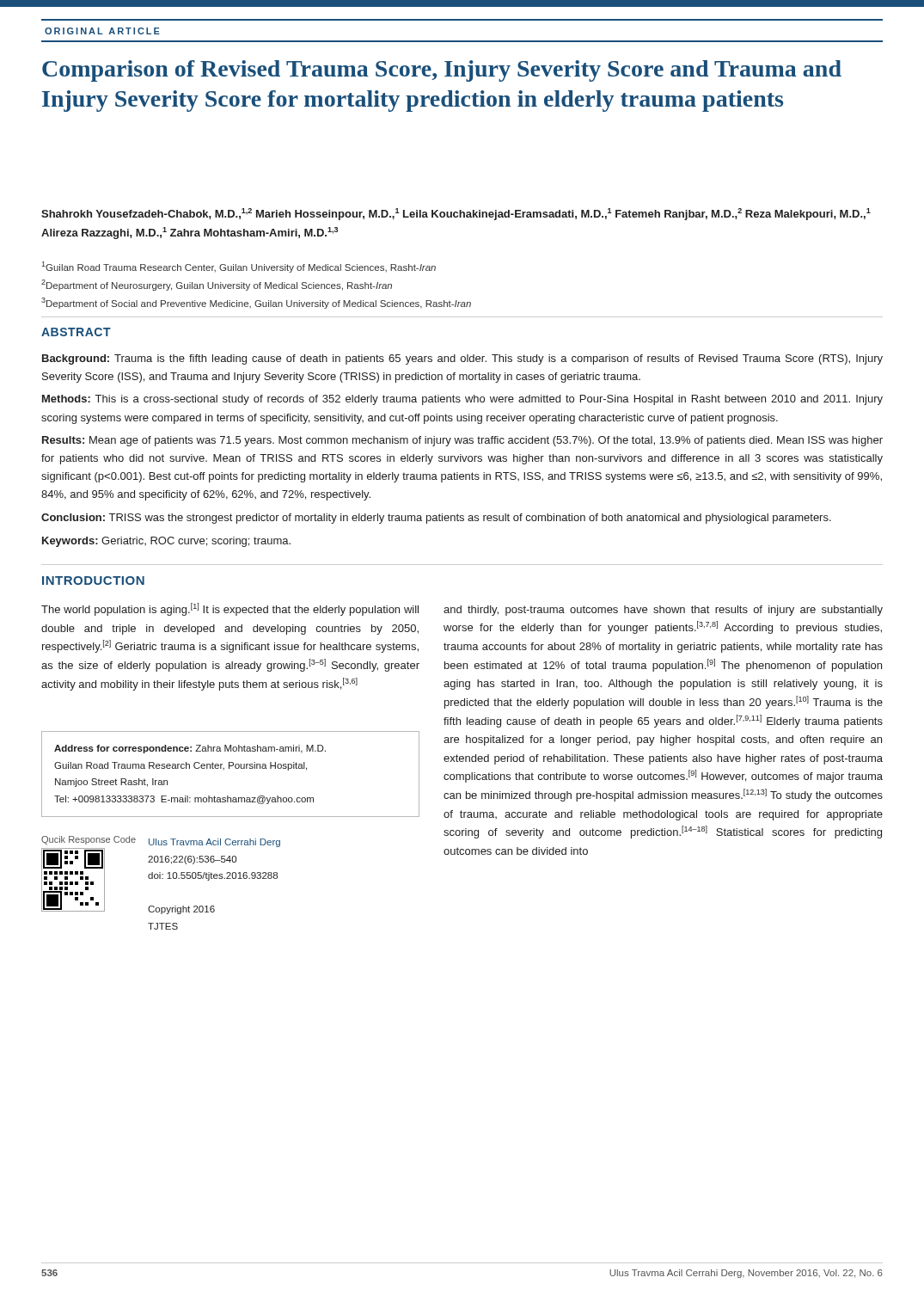This screenshot has width=924, height=1290.
Task: Select the element starting "Conclusion: TRISS was the strongest predictor of"
Action: (x=436, y=517)
